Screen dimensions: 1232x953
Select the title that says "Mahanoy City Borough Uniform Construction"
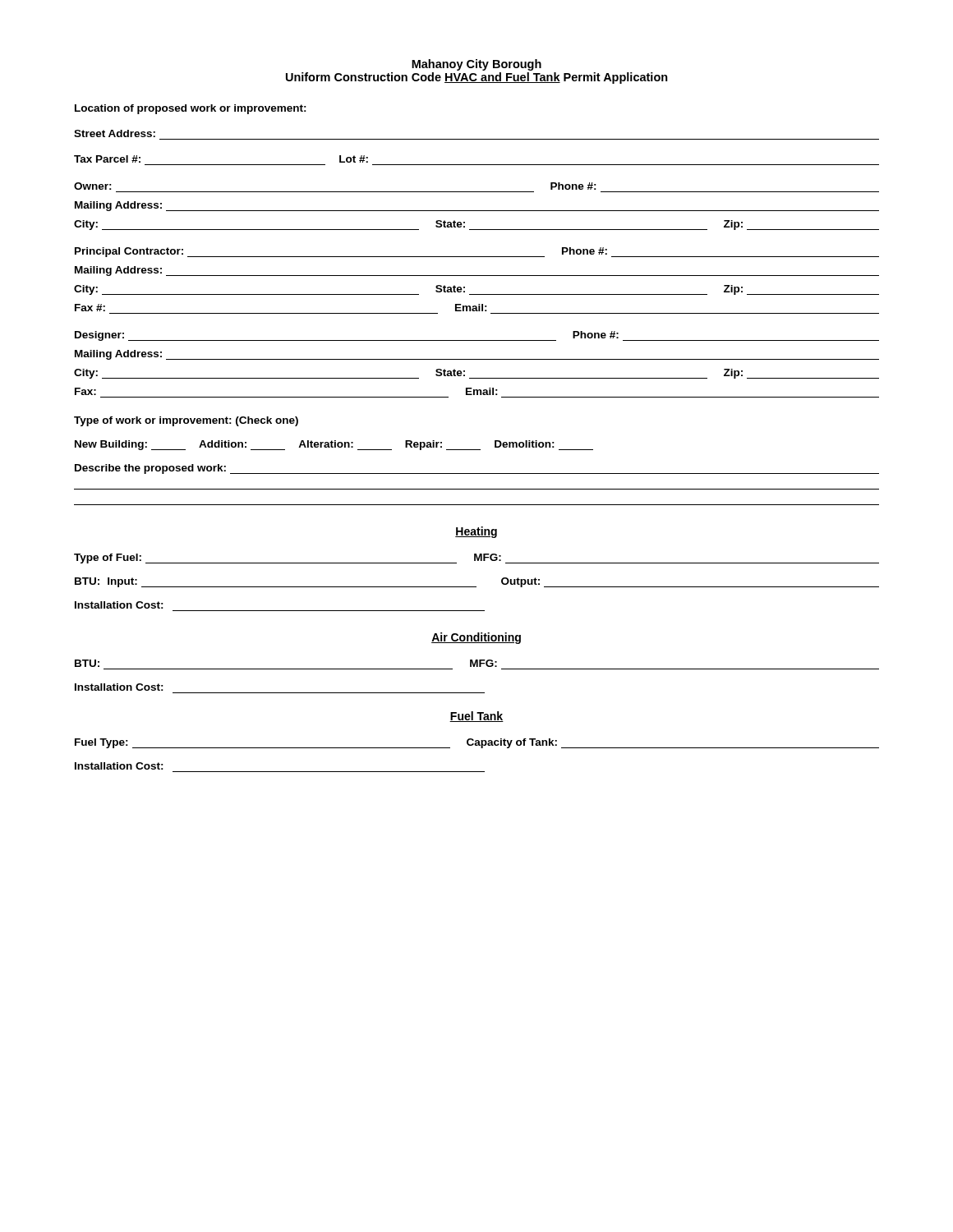tap(476, 71)
